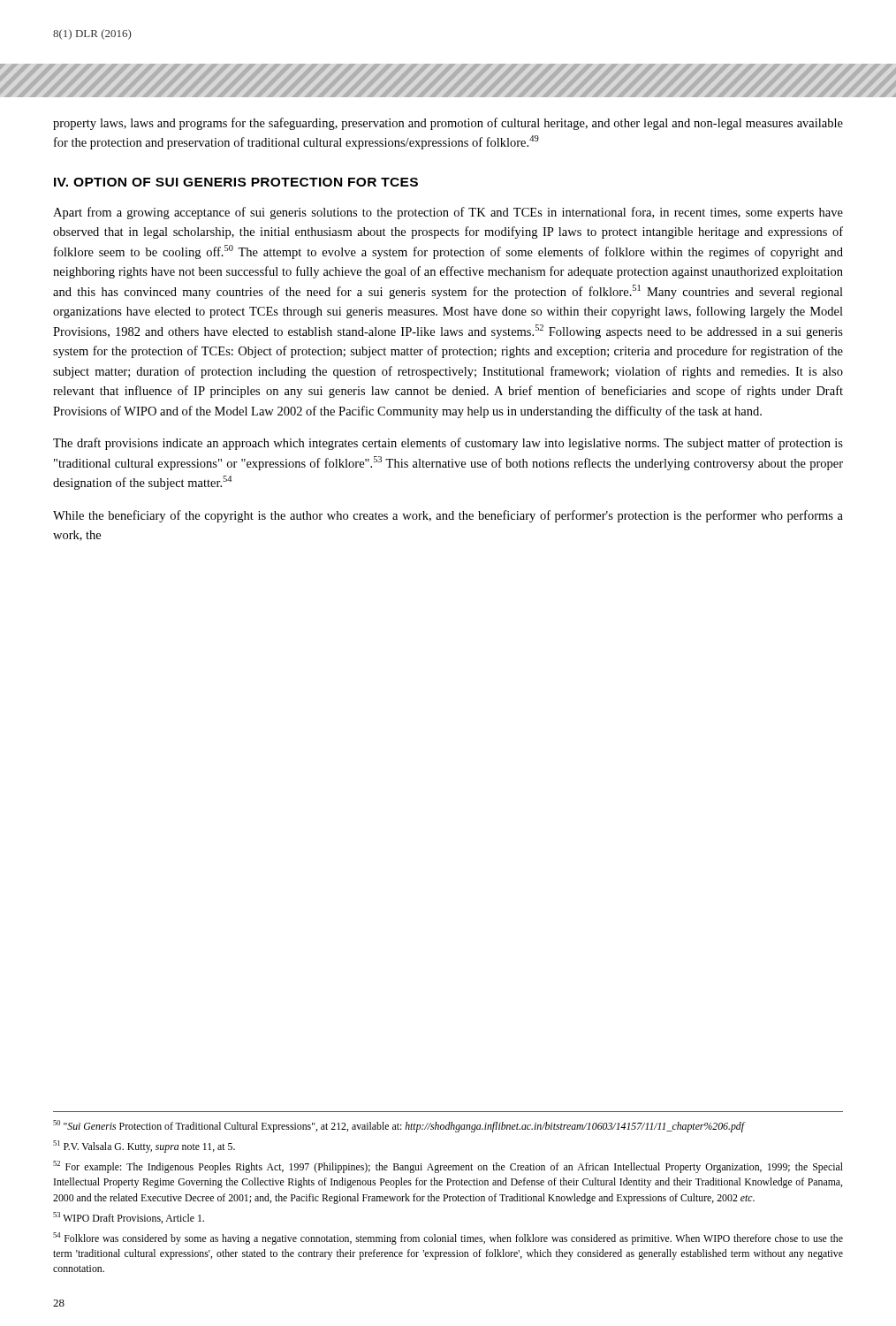The height and width of the screenshot is (1326, 896).
Task: Point to the block beginning "While the beneficiary of the"
Action: pos(448,525)
